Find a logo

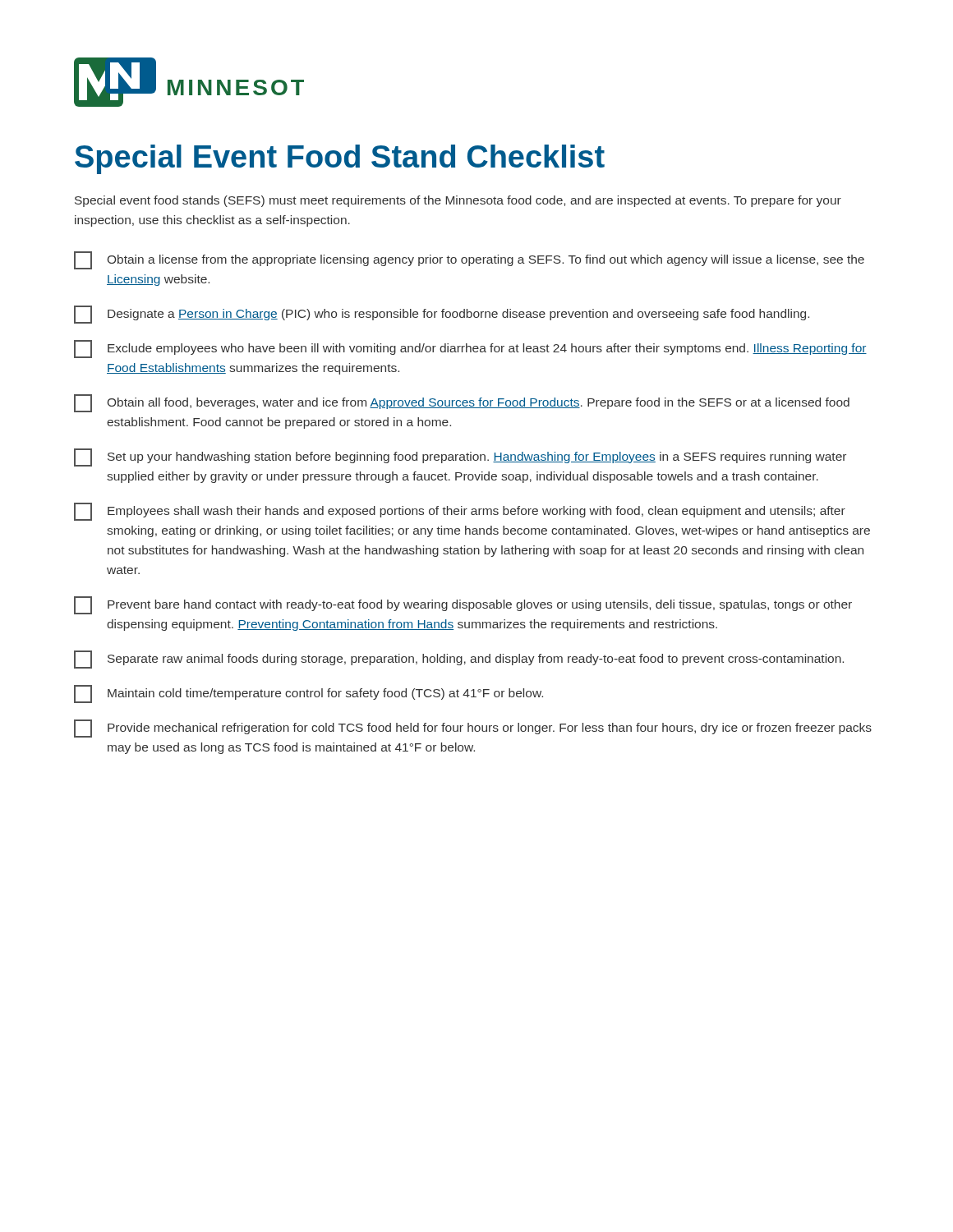476,87
